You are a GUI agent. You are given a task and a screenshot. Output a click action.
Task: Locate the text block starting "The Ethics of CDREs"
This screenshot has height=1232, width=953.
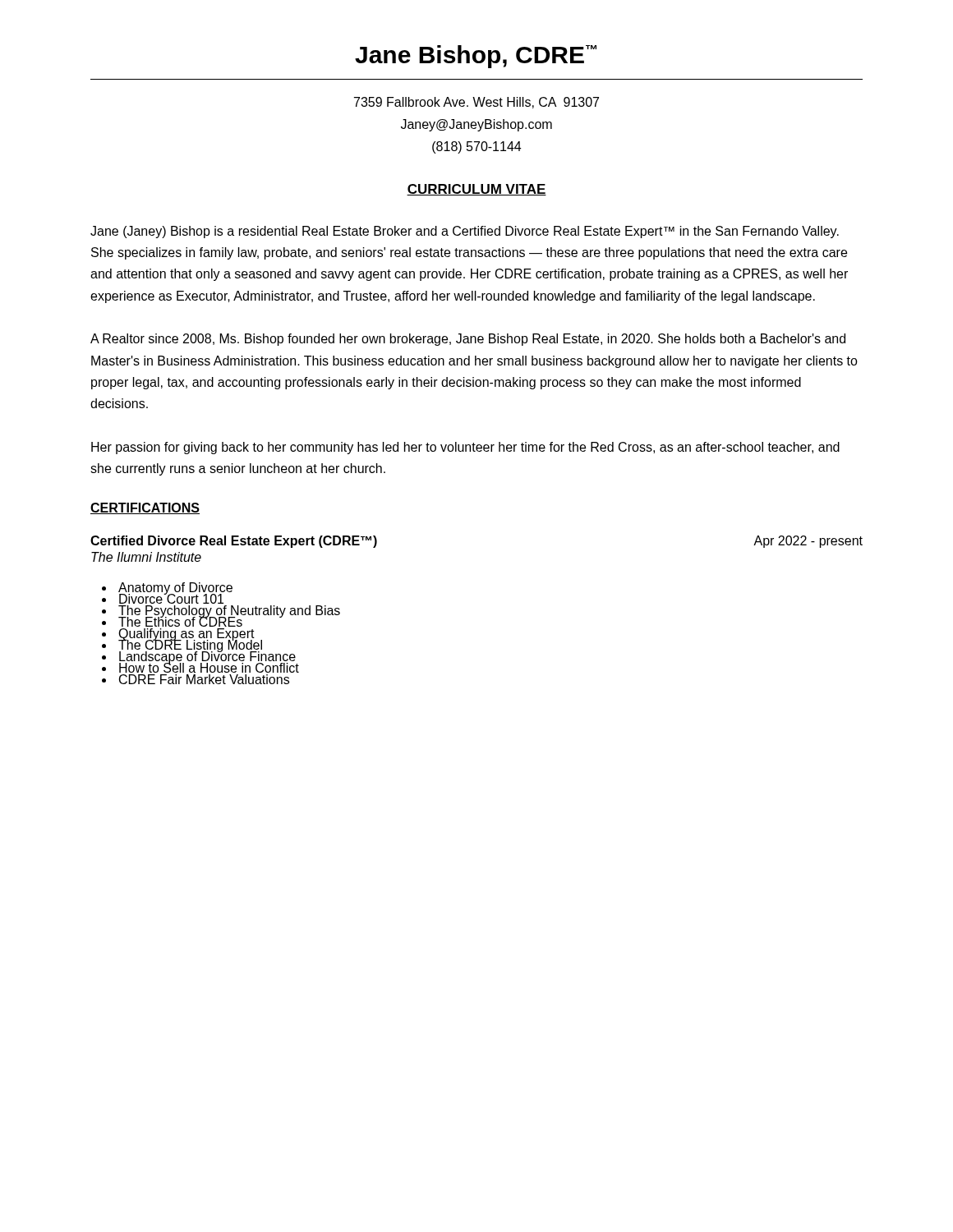point(229,618)
